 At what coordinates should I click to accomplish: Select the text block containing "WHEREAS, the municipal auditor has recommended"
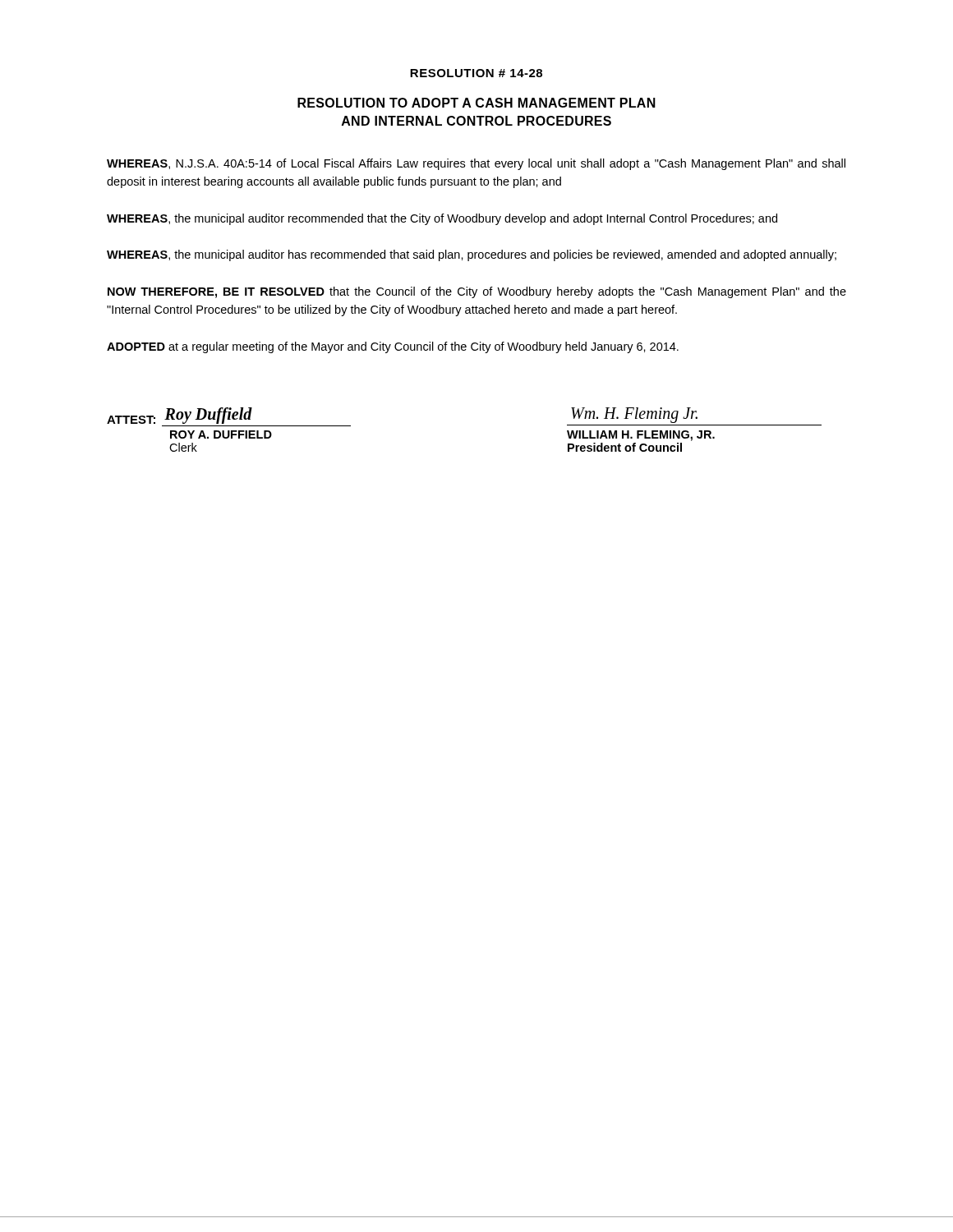click(x=472, y=255)
